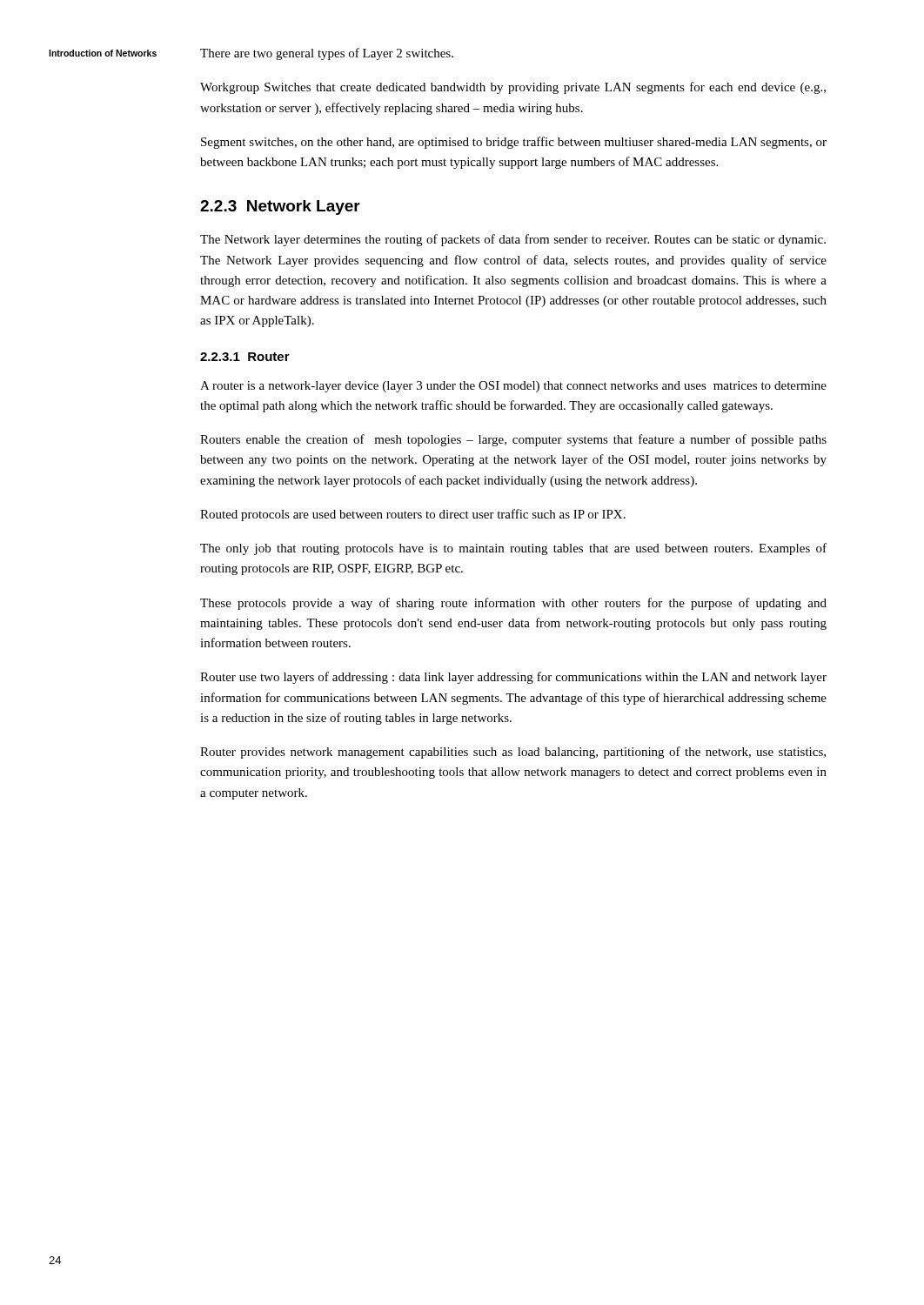Viewport: 924px width, 1305px height.
Task: Point to the block beginning "Workgroup Switches that create dedicated bandwidth by"
Action: (513, 97)
